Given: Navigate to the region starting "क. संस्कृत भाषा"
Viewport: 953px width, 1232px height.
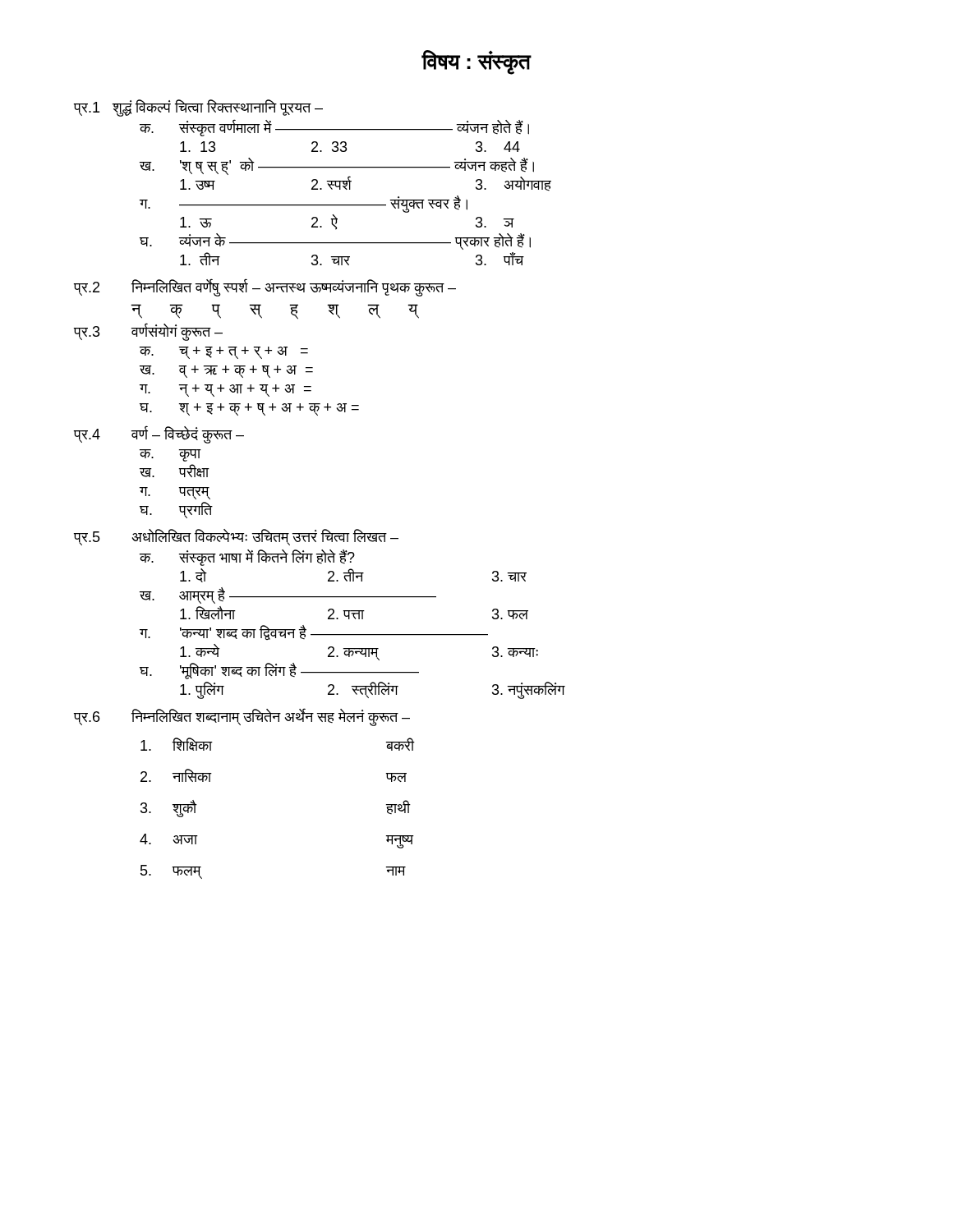Looking at the screenshot, I should point(509,568).
